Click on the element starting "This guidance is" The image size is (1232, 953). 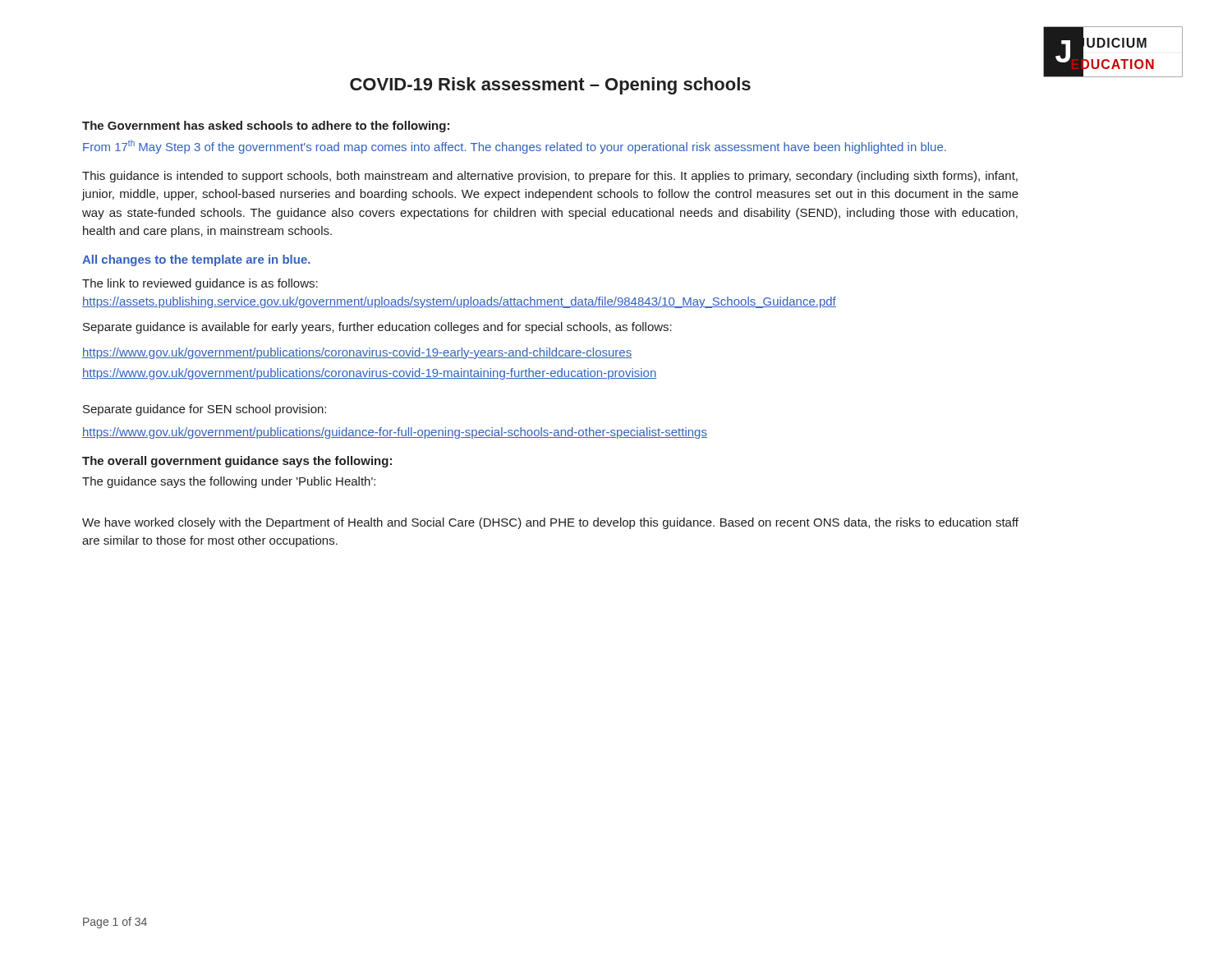point(550,203)
